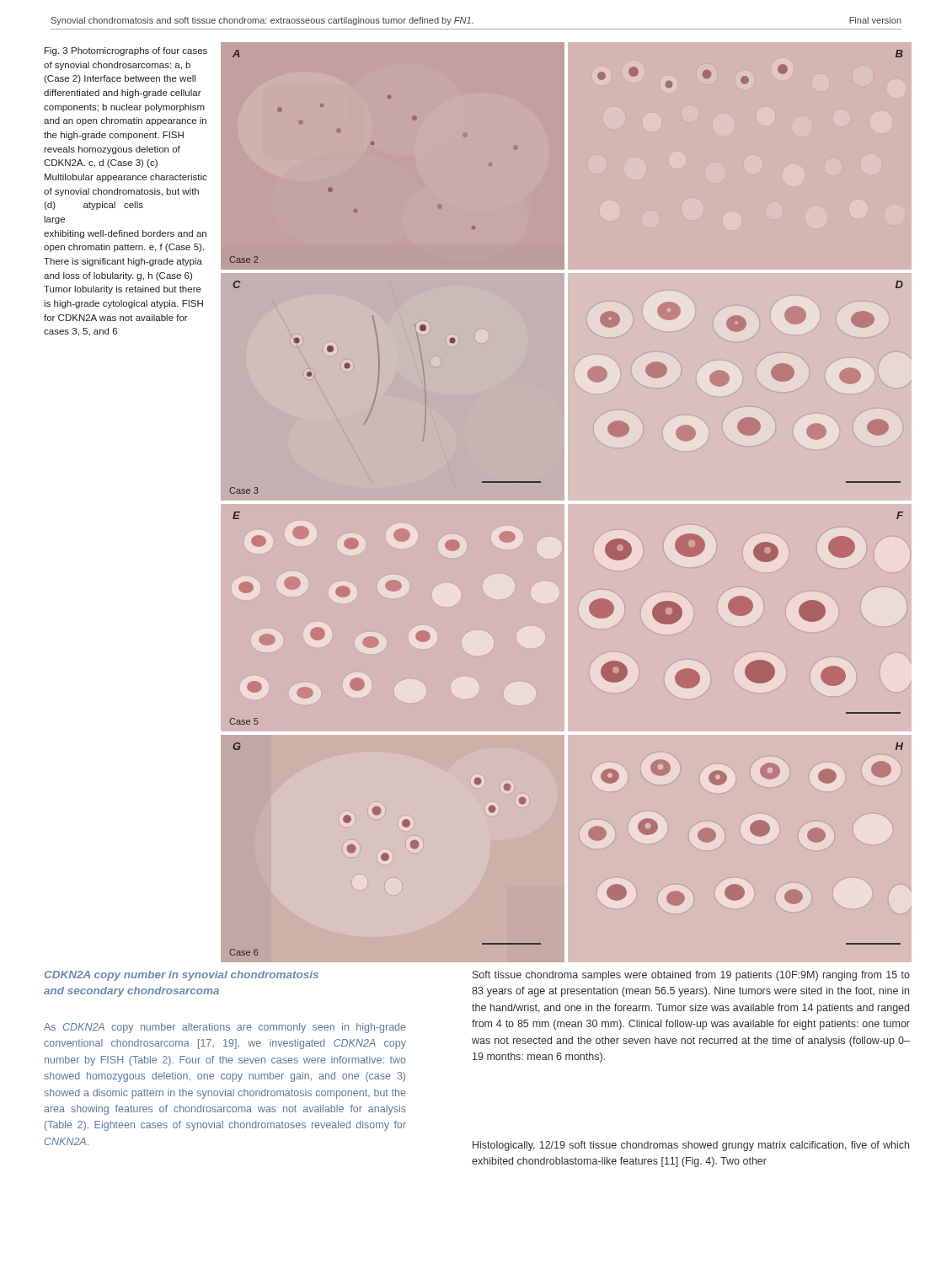952x1264 pixels.
Task: Select the element starting "Soft tissue chondroma samples"
Action: [x=691, y=1016]
